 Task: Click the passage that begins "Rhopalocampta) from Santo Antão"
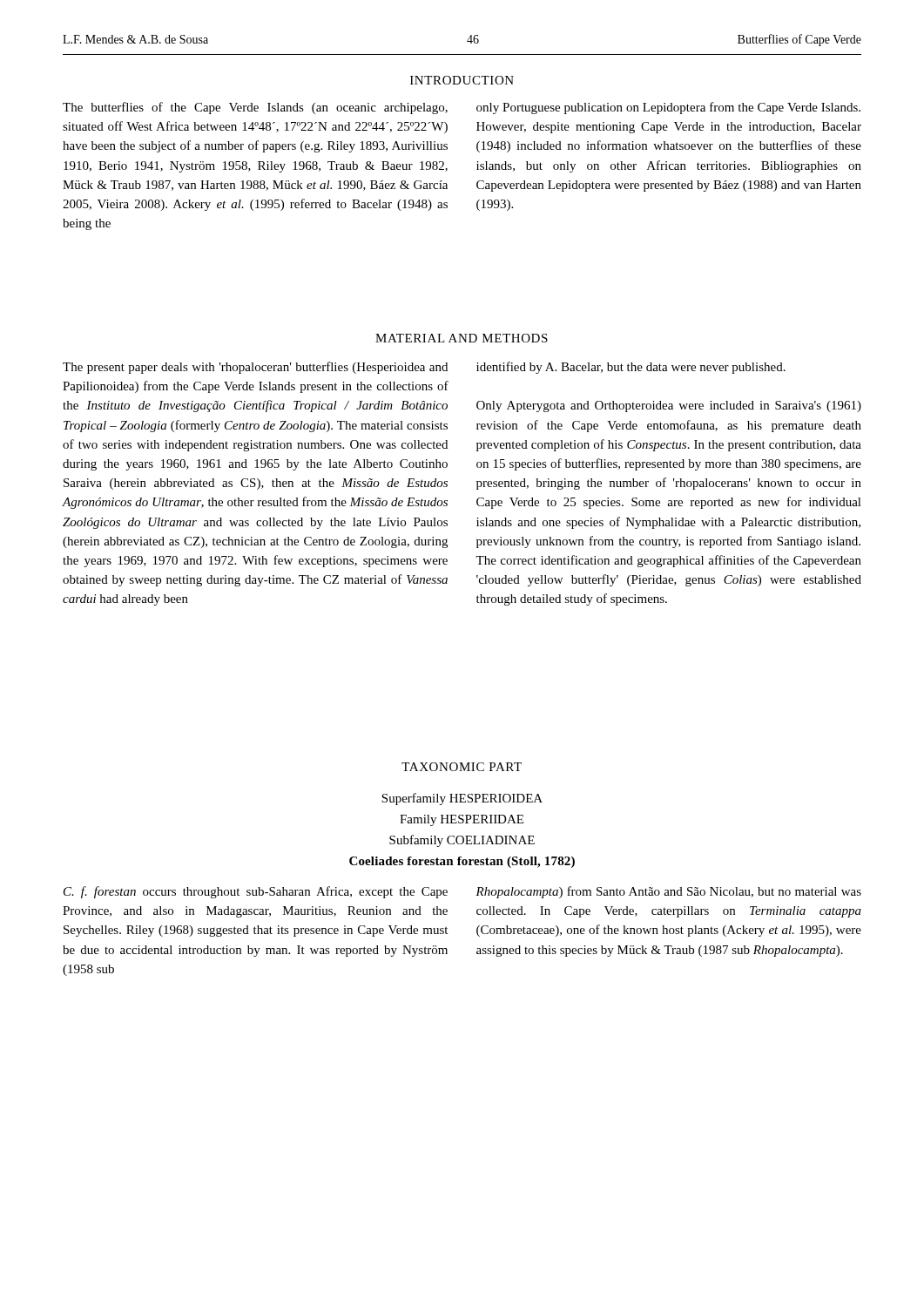click(669, 920)
